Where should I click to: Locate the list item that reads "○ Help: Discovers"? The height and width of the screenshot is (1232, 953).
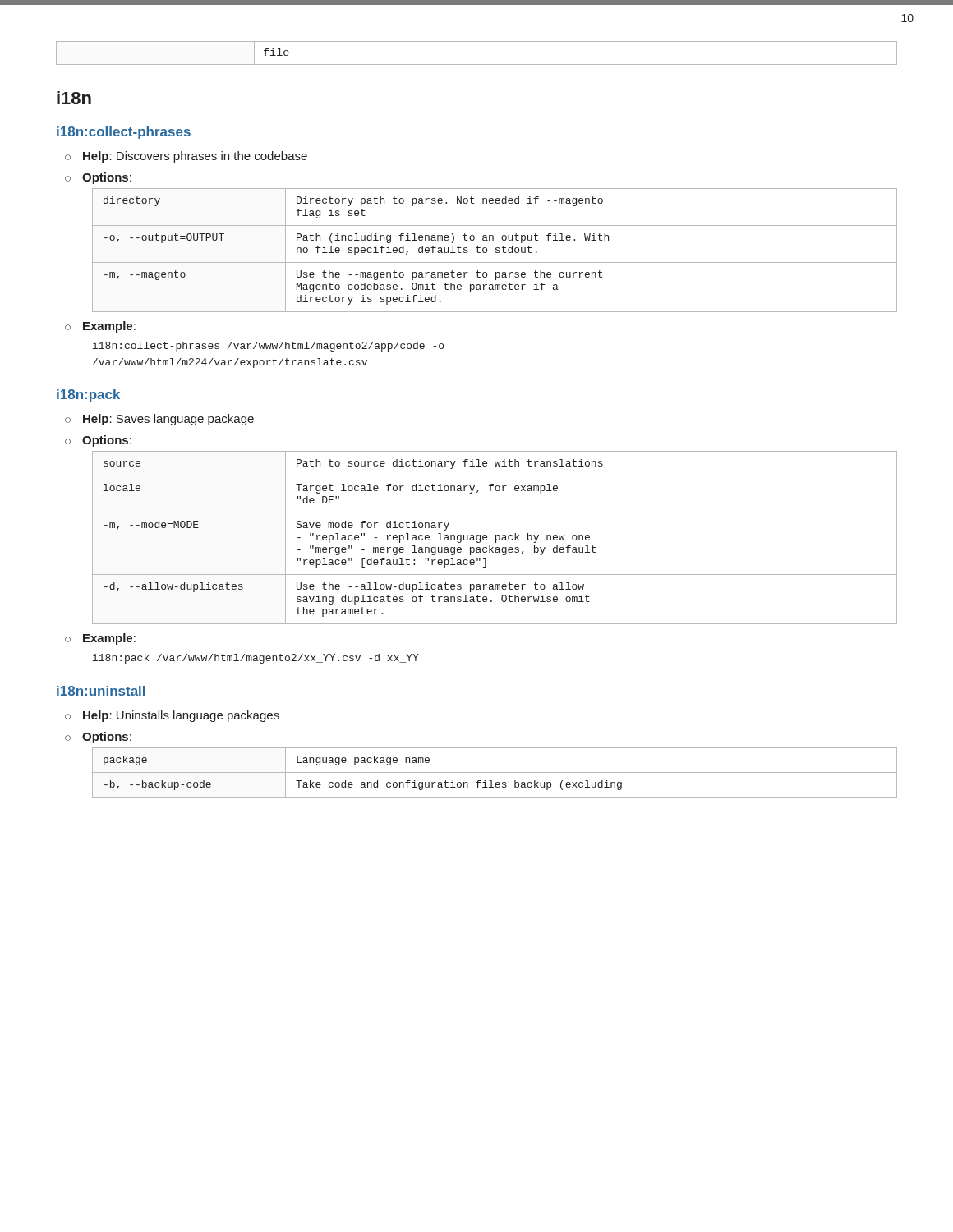coord(186,157)
